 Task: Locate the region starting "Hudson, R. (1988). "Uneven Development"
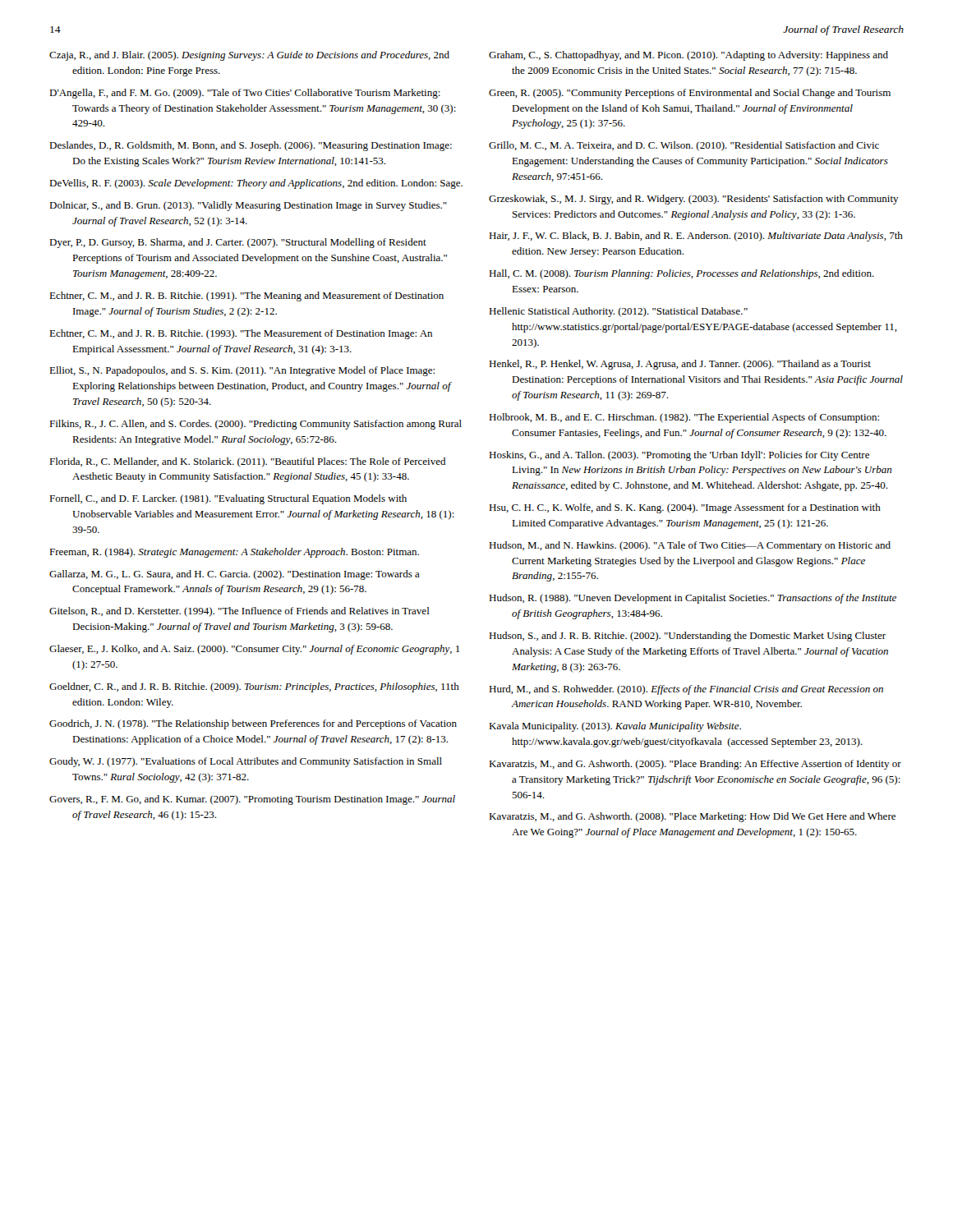tap(693, 606)
